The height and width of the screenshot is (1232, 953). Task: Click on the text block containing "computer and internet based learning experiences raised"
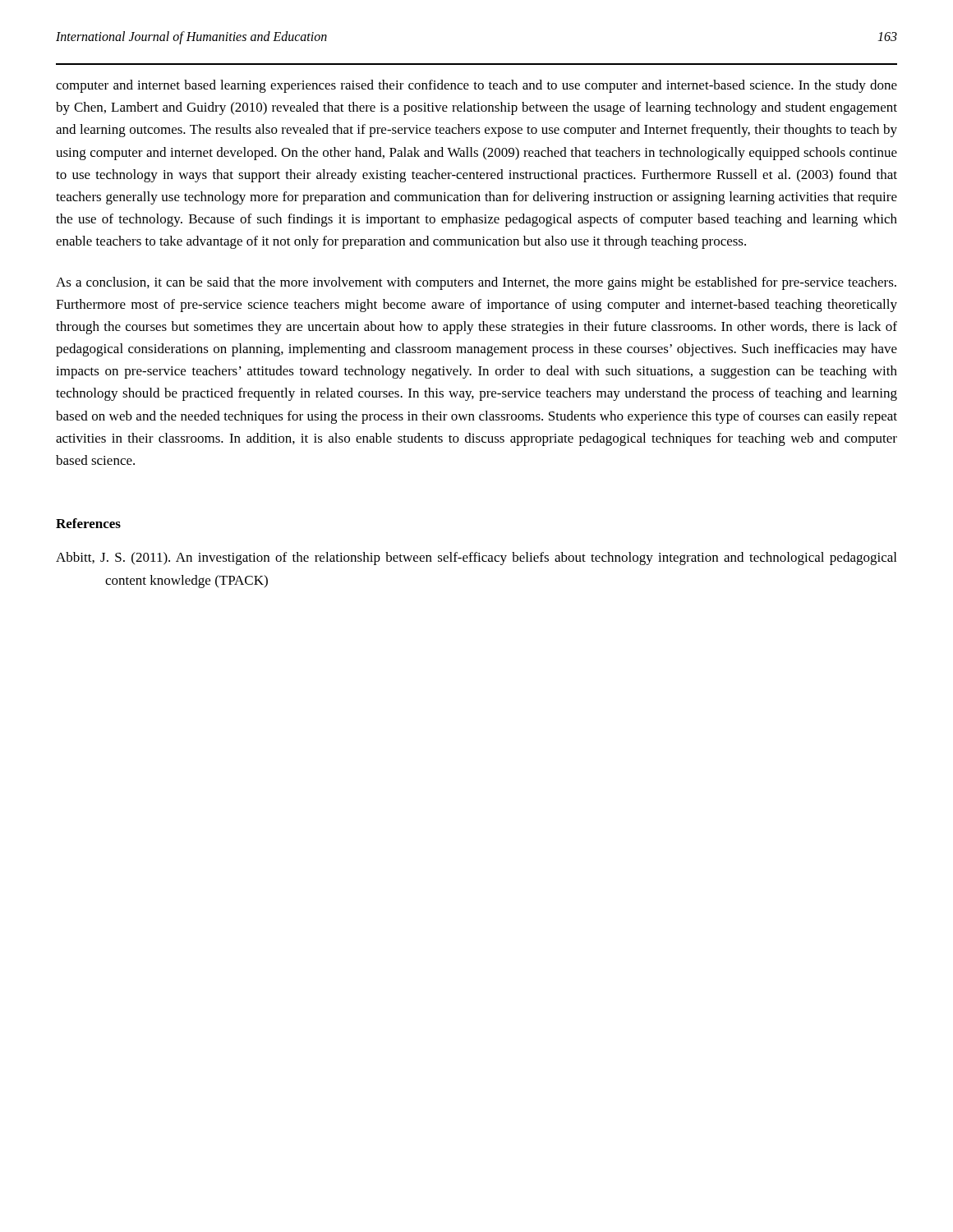[476, 163]
